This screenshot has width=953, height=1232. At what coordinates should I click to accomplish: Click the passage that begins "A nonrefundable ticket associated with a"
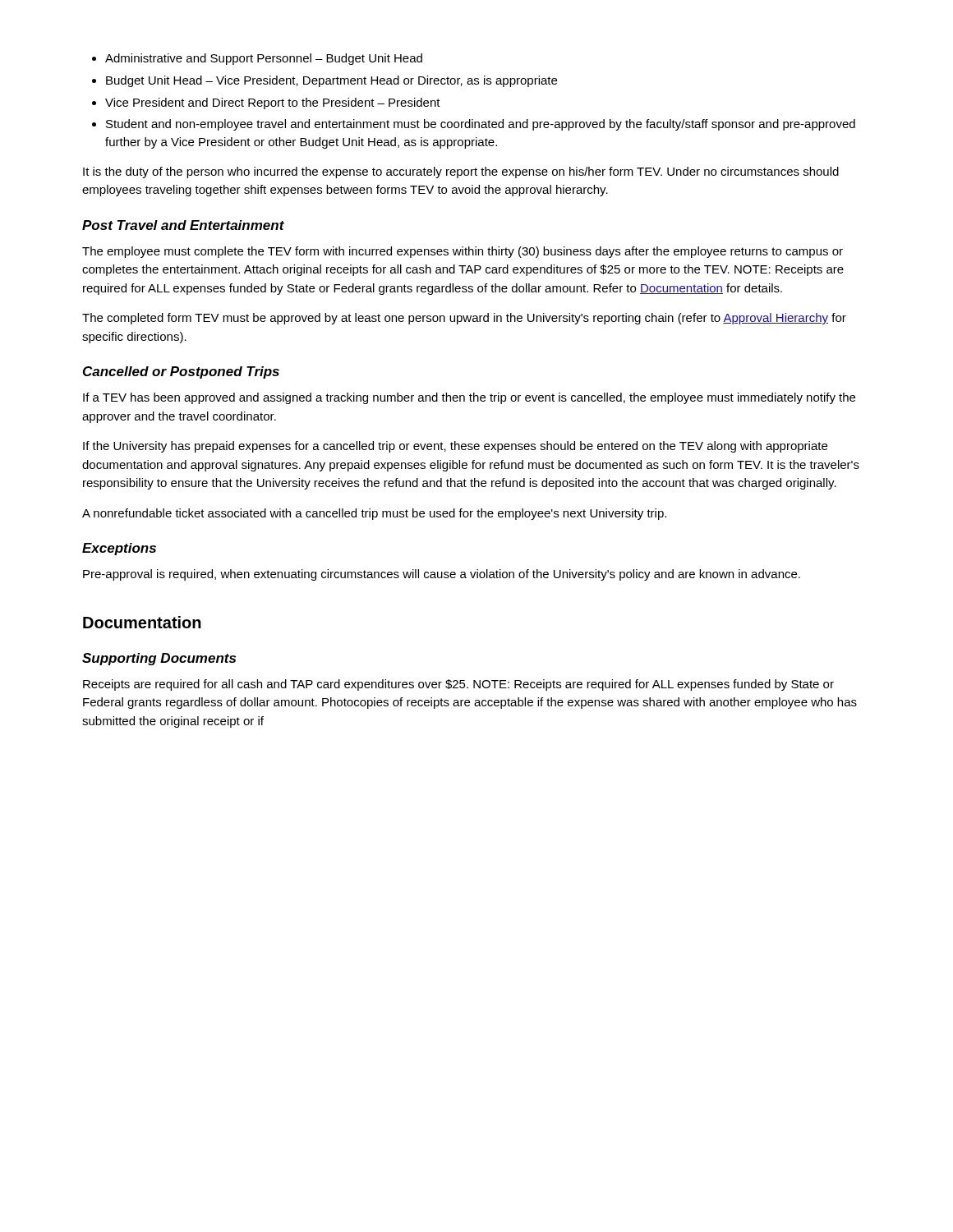tap(476, 513)
